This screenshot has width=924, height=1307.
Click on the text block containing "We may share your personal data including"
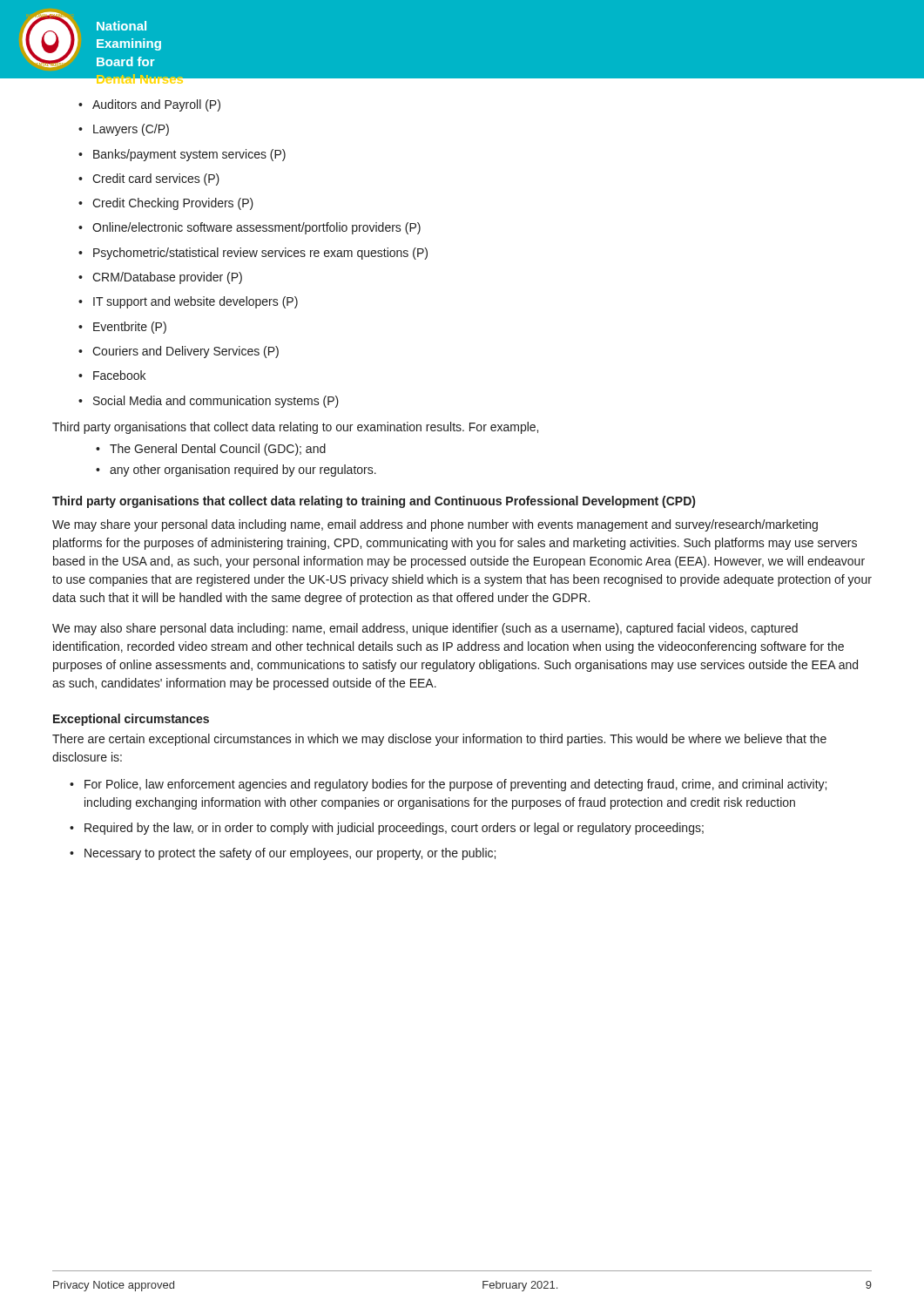tap(462, 561)
